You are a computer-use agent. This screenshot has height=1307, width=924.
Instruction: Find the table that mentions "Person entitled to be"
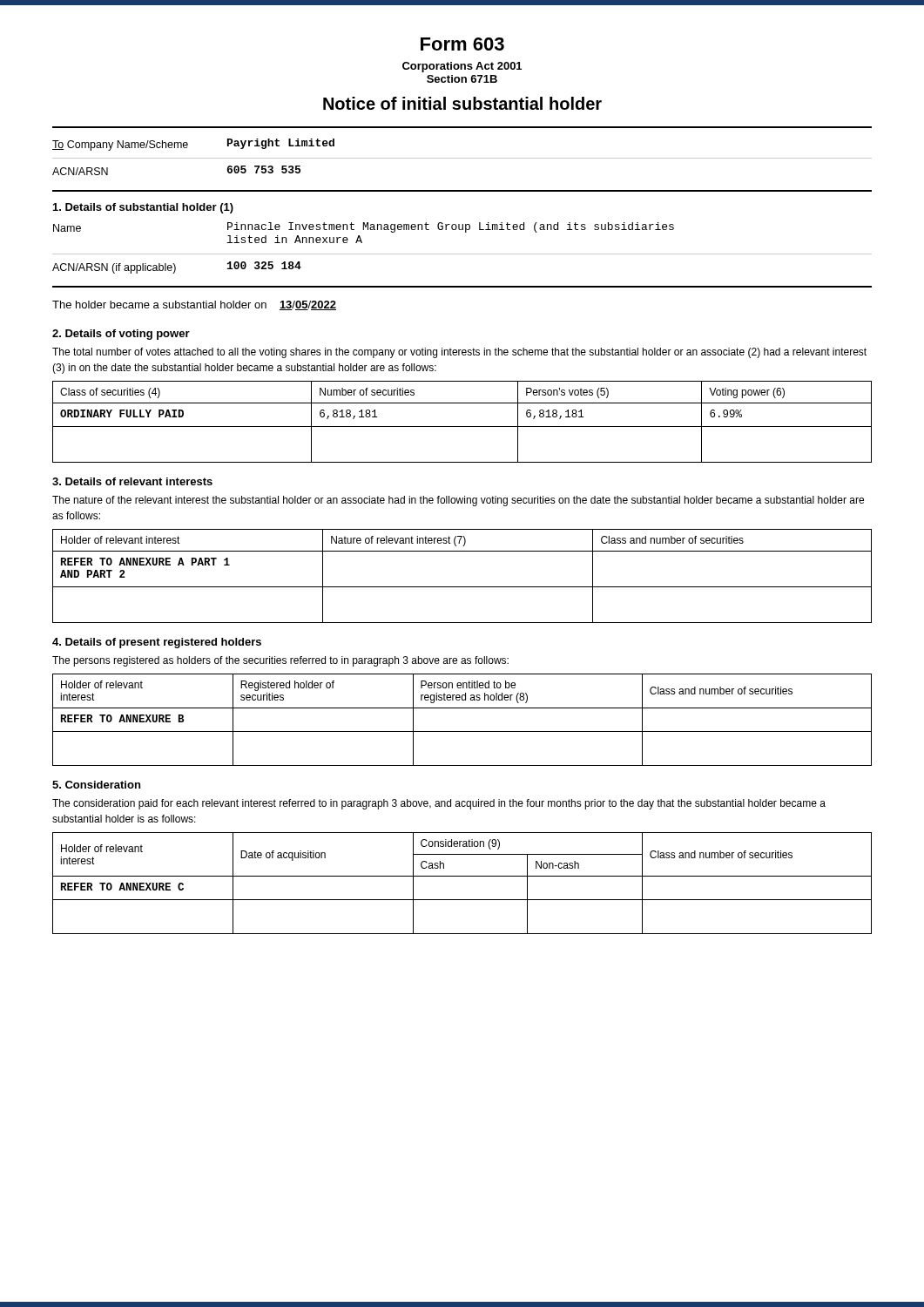[x=462, y=720]
